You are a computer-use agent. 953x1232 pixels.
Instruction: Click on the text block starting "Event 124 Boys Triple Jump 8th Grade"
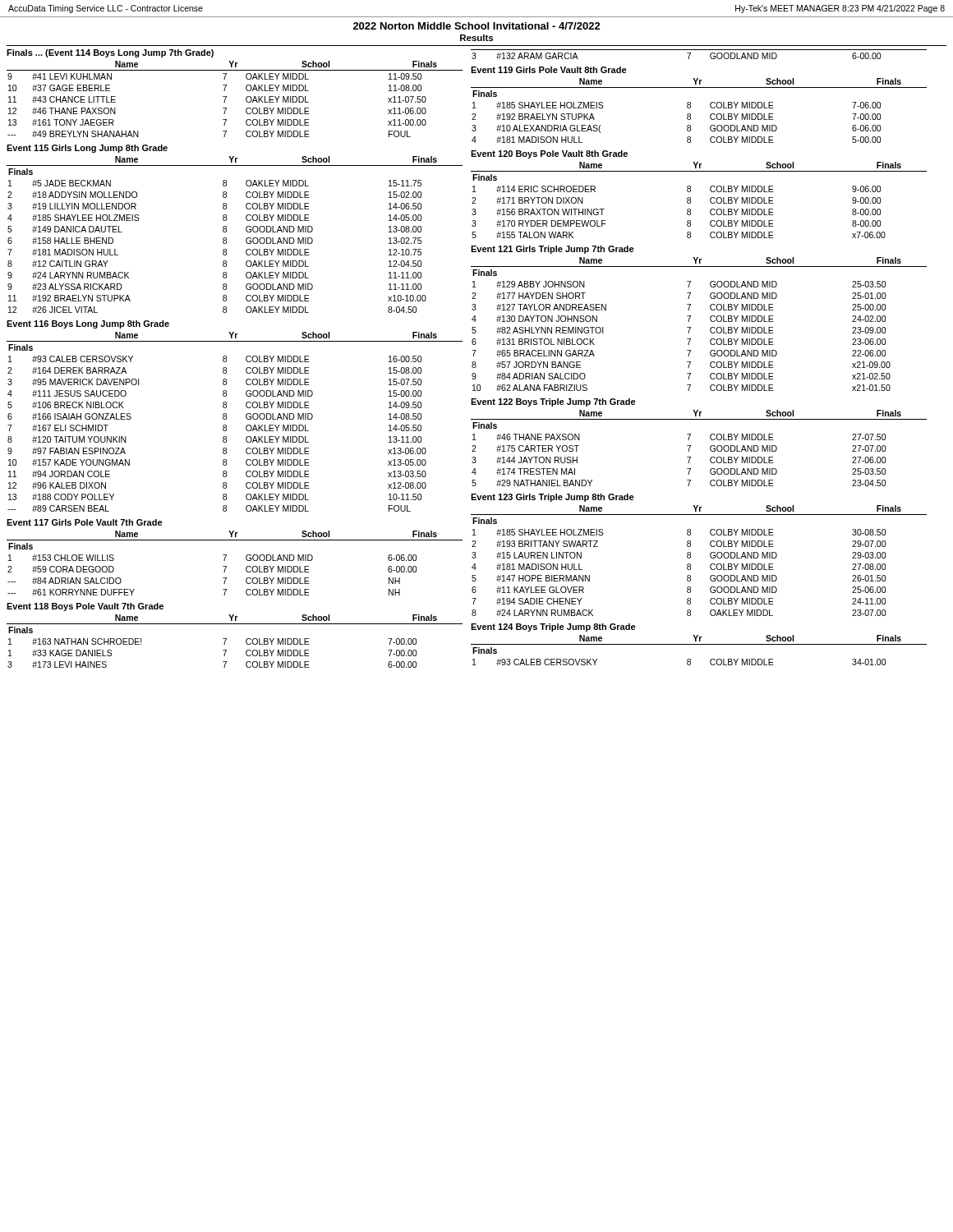553,627
